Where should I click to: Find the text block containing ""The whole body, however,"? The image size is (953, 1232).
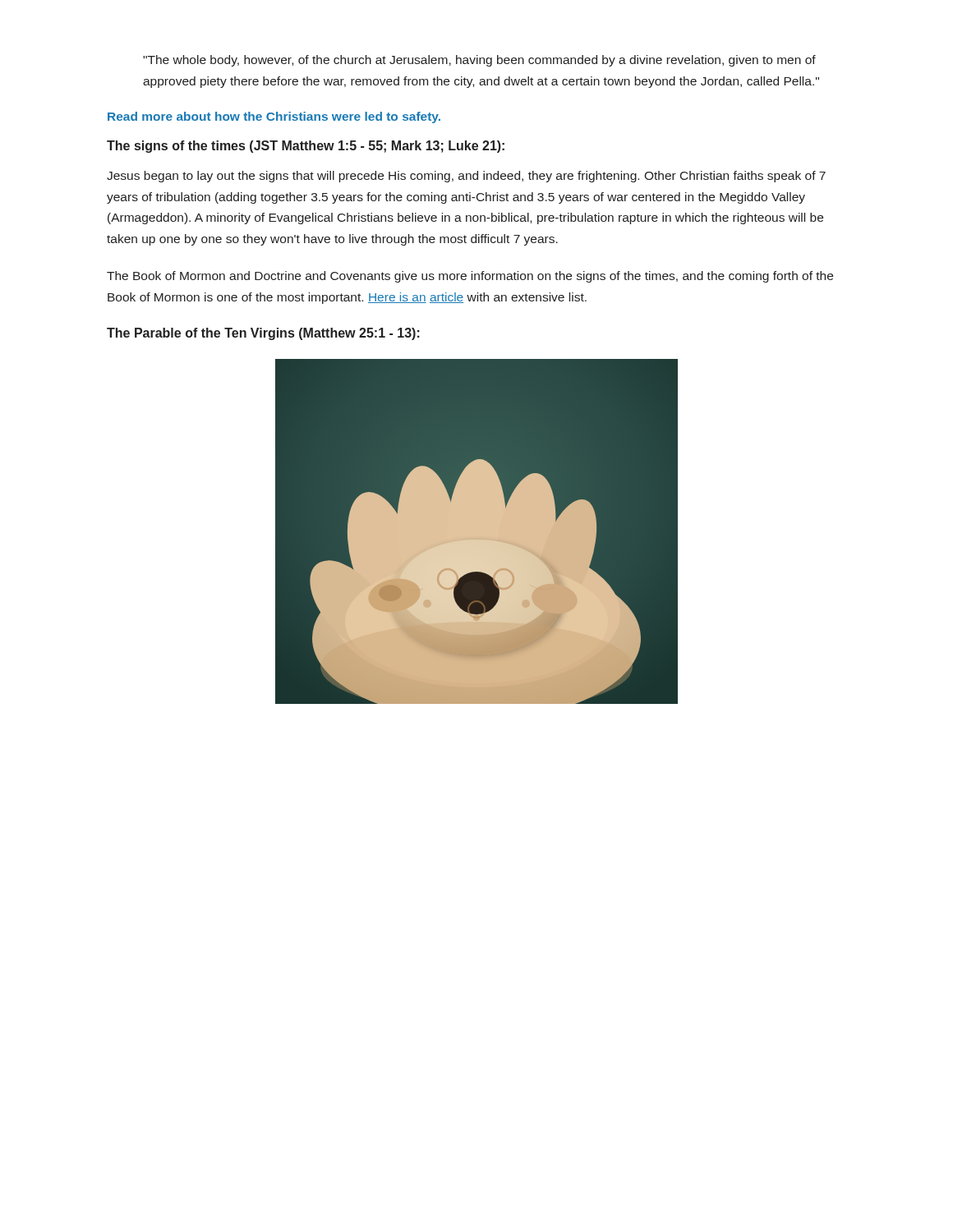[481, 70]
